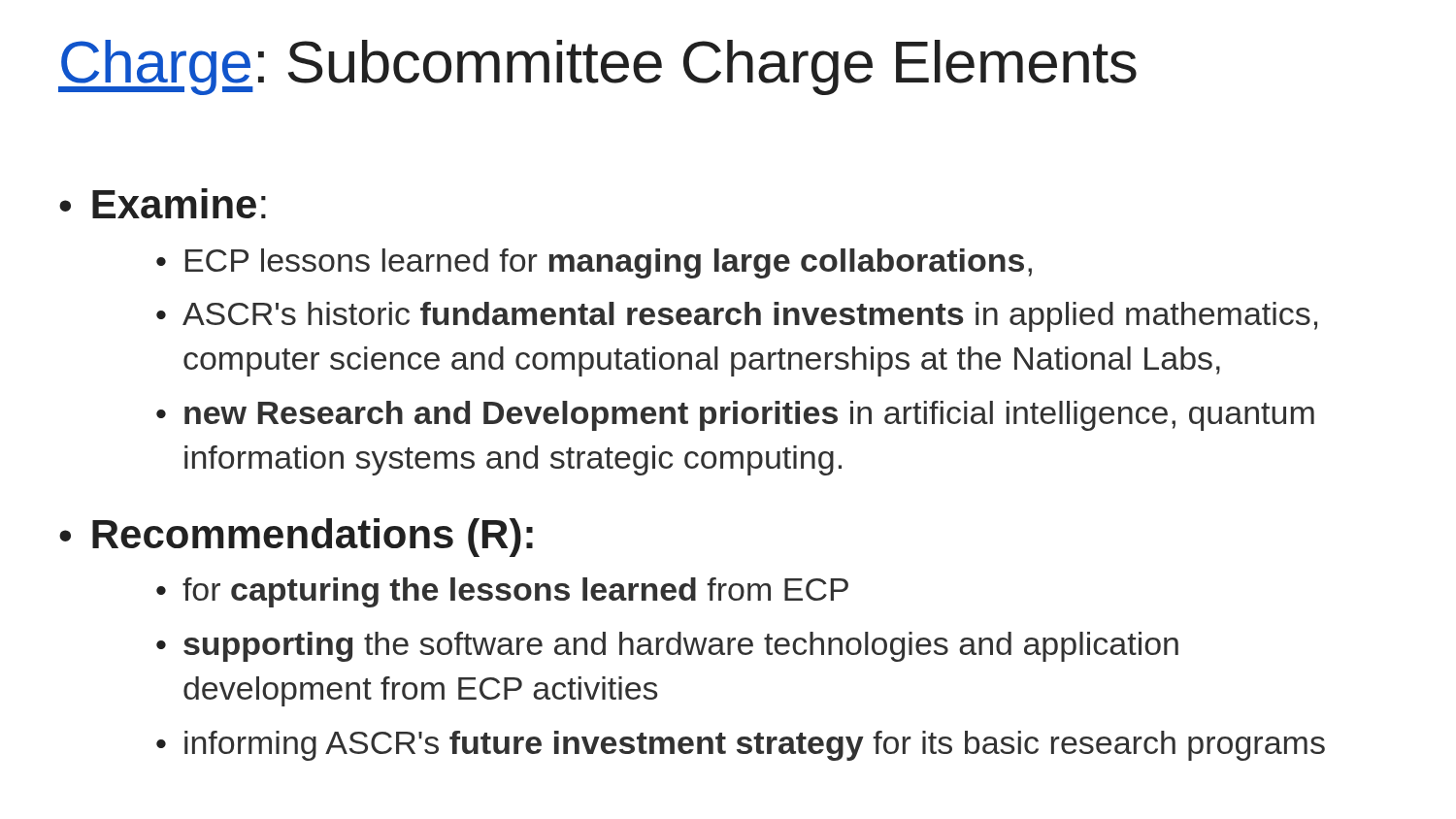1456x819 pixels.
Task: Where does it say "Charge: Subcommittee Charge Elements"?
Action: 728,62
